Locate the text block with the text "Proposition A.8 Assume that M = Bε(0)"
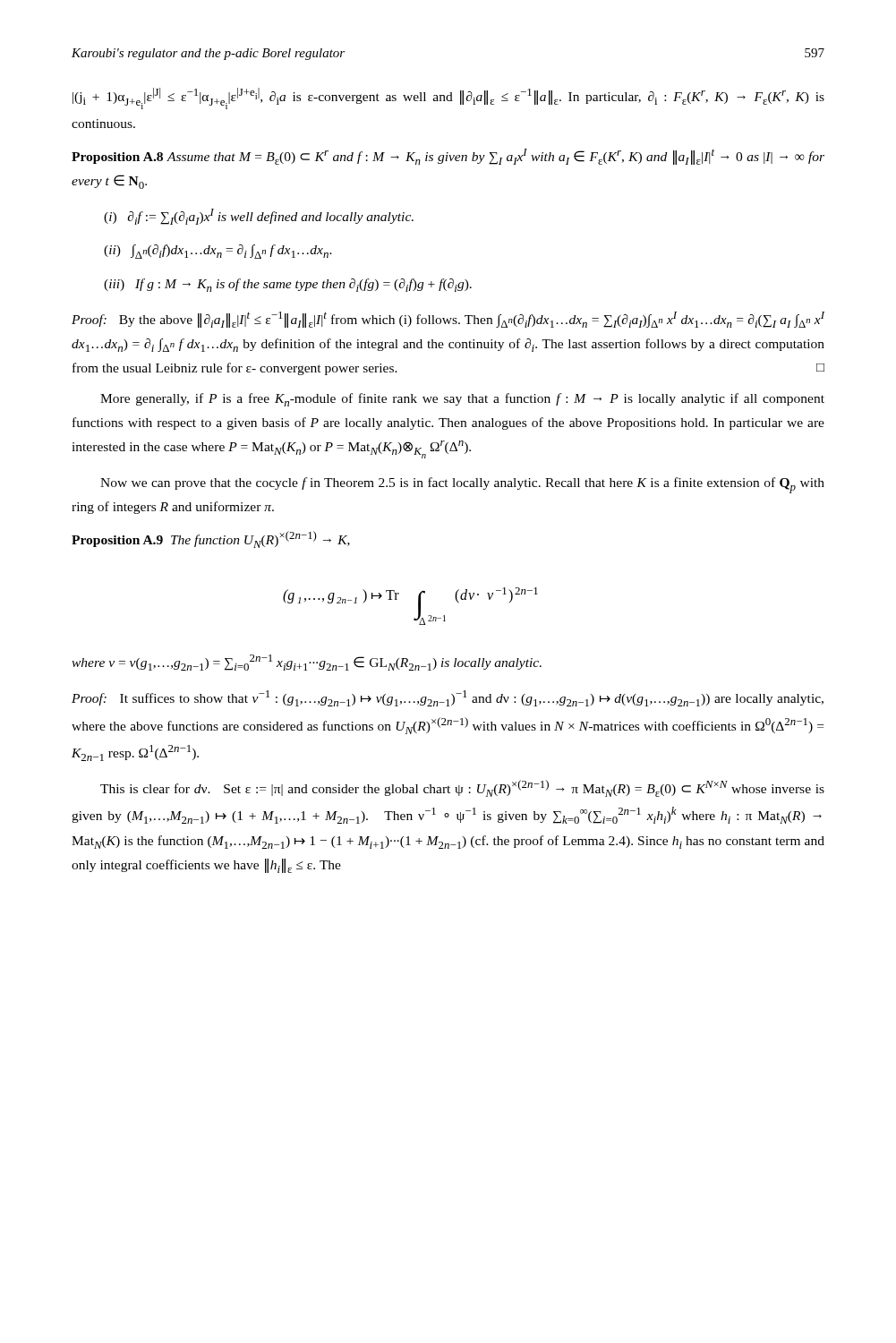896x1343 pixels. coord(448,169)
